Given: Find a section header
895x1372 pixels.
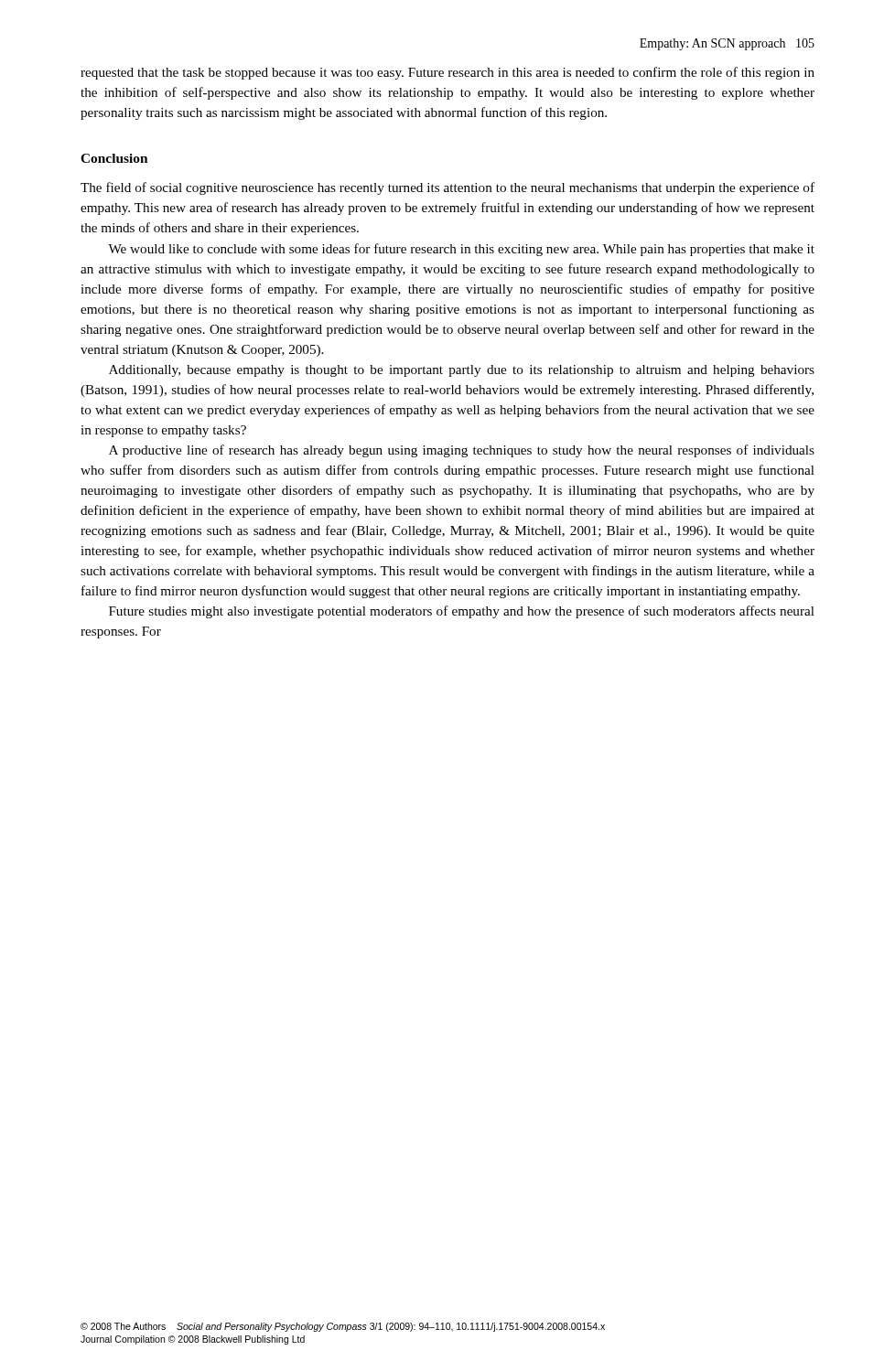Looking at the screenshot, I should tap(114, 158).
